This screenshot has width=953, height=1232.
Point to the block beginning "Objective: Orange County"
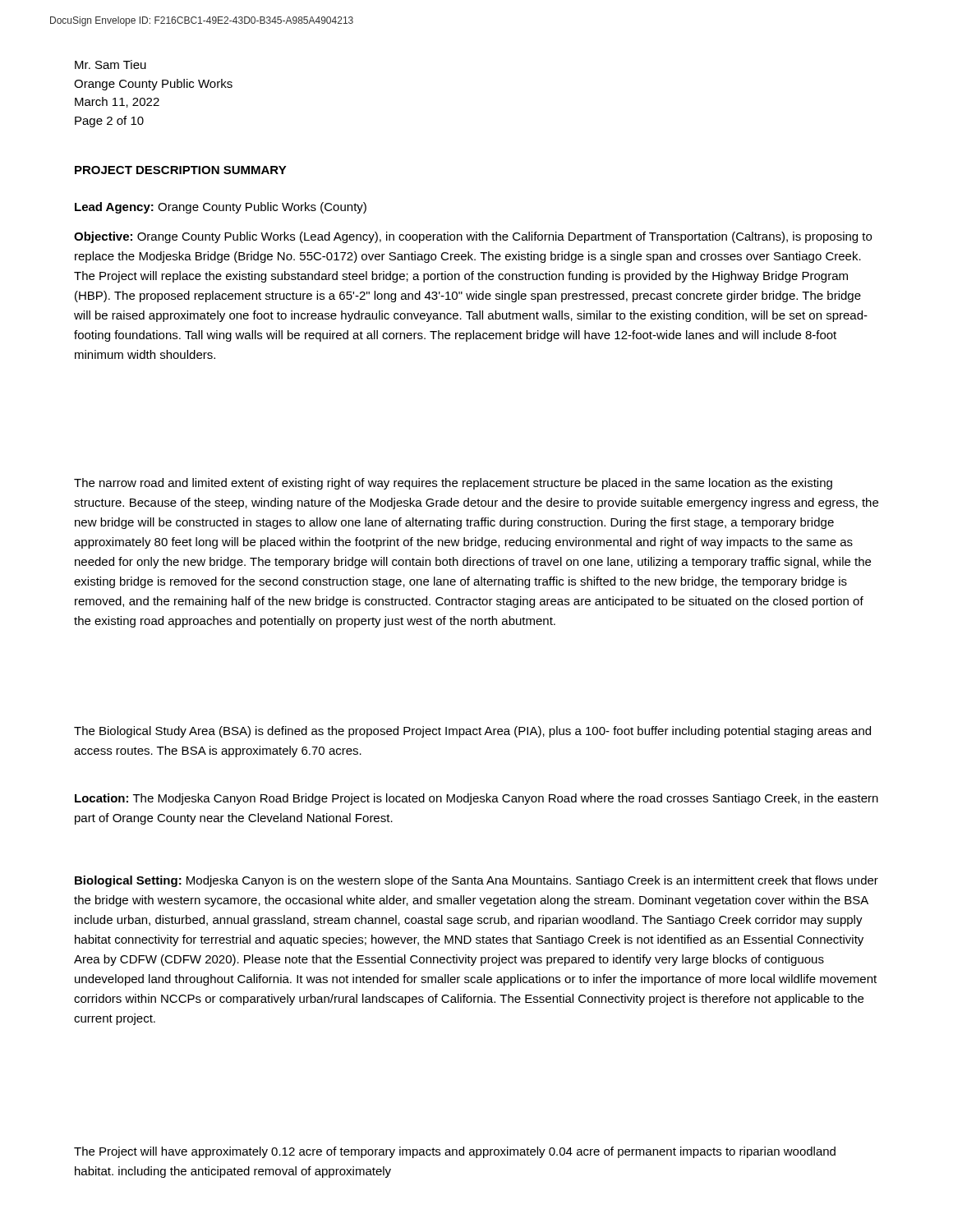pyautogui.click(x=473, y=295)
